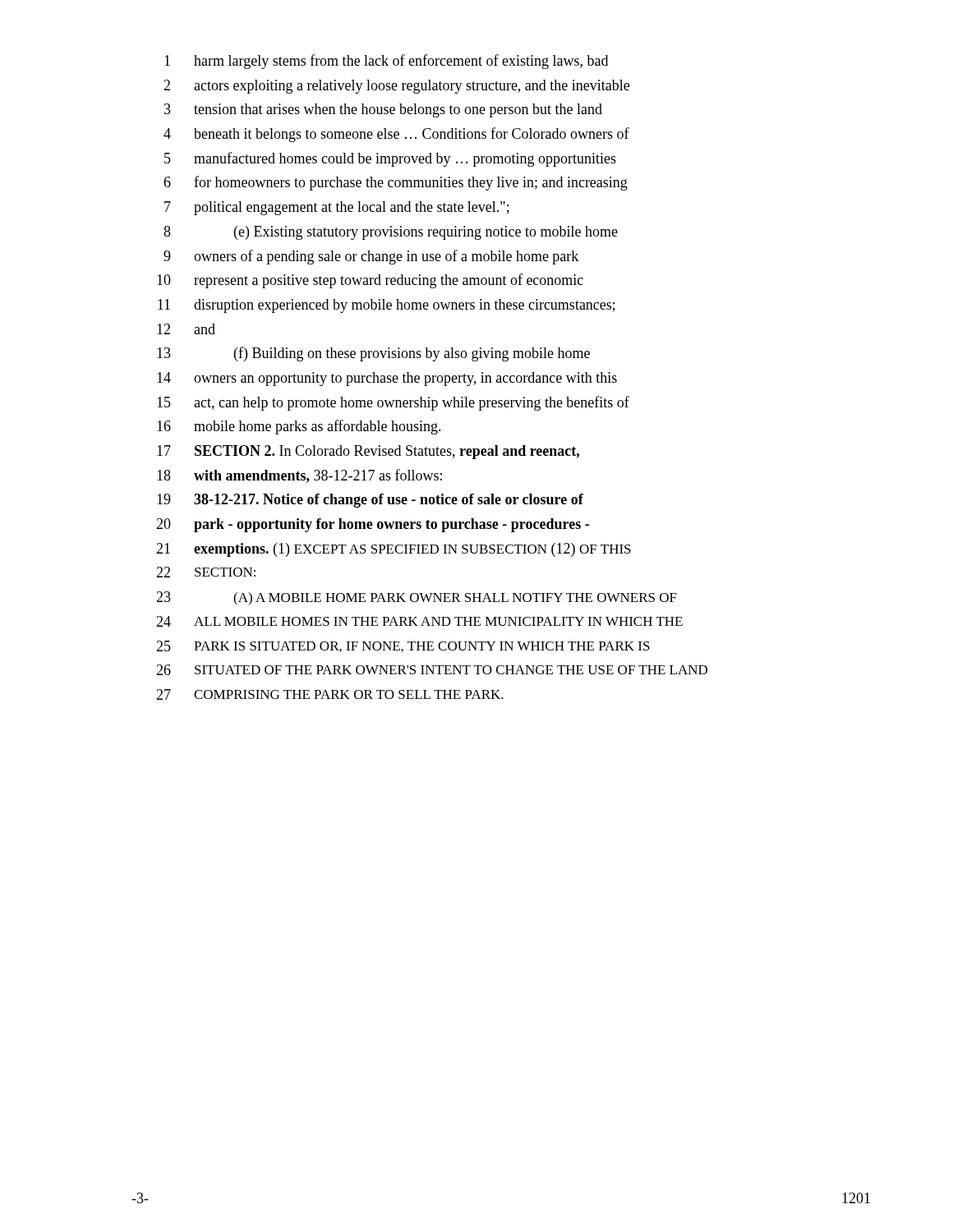953x1232 pixels.
Task: Locate the region starting "8 (e) Existing statutory"
Action: [x=501, y=232]
